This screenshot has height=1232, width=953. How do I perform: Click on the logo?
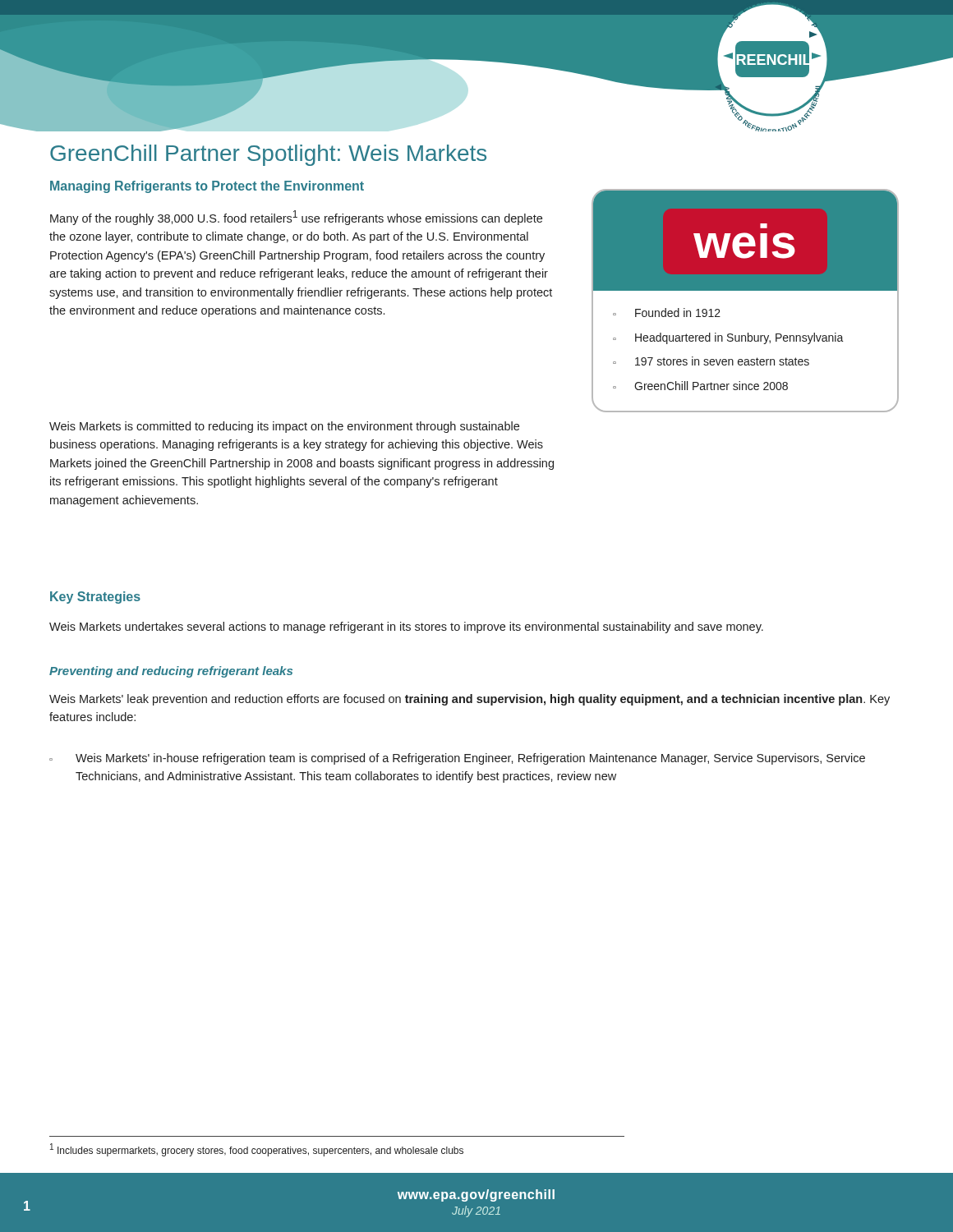(x=745, y=301)
